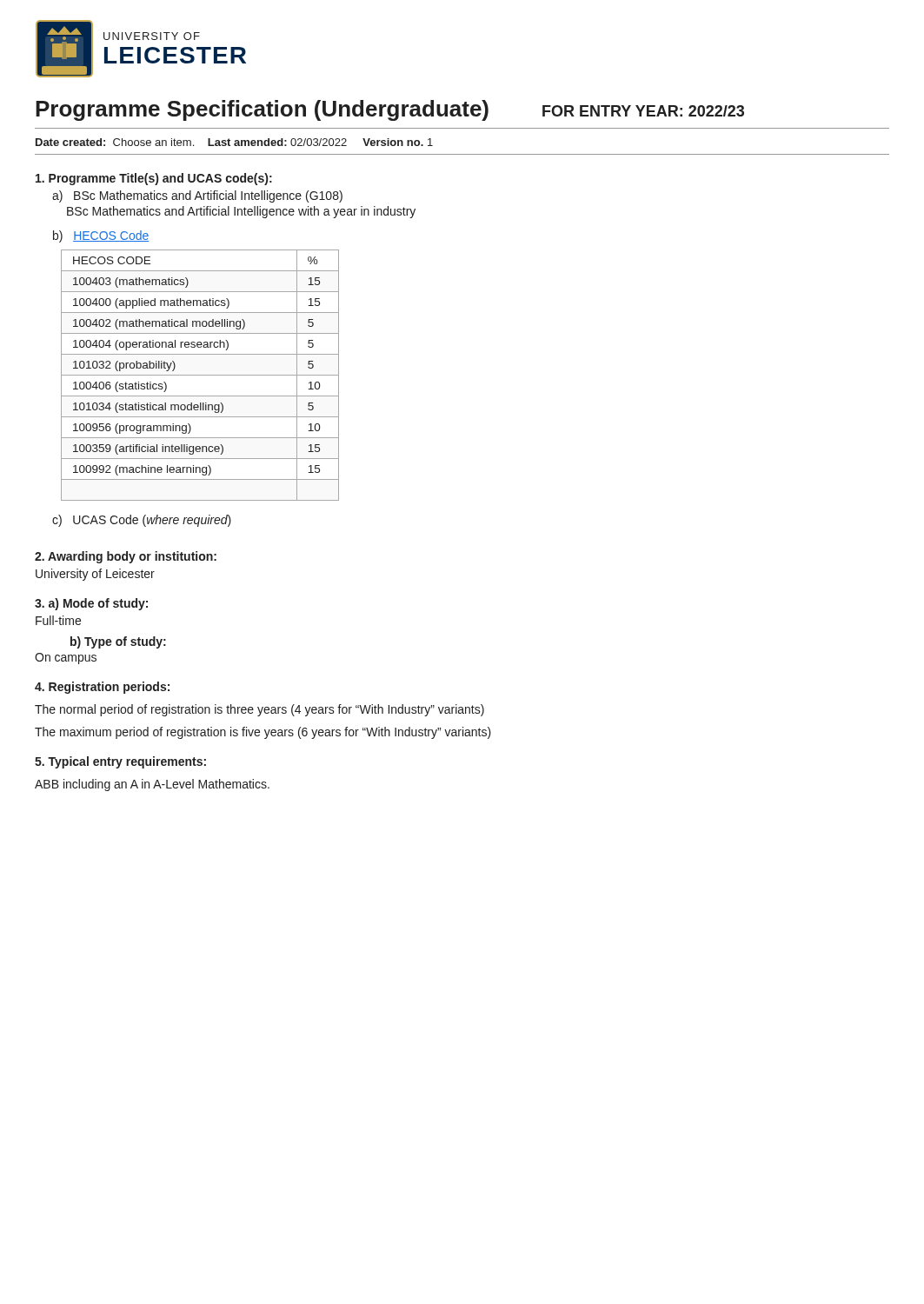Click on the list item with the text "BSc Mathematics and Artificial Intelligence with a"

[x=241, y=211]
